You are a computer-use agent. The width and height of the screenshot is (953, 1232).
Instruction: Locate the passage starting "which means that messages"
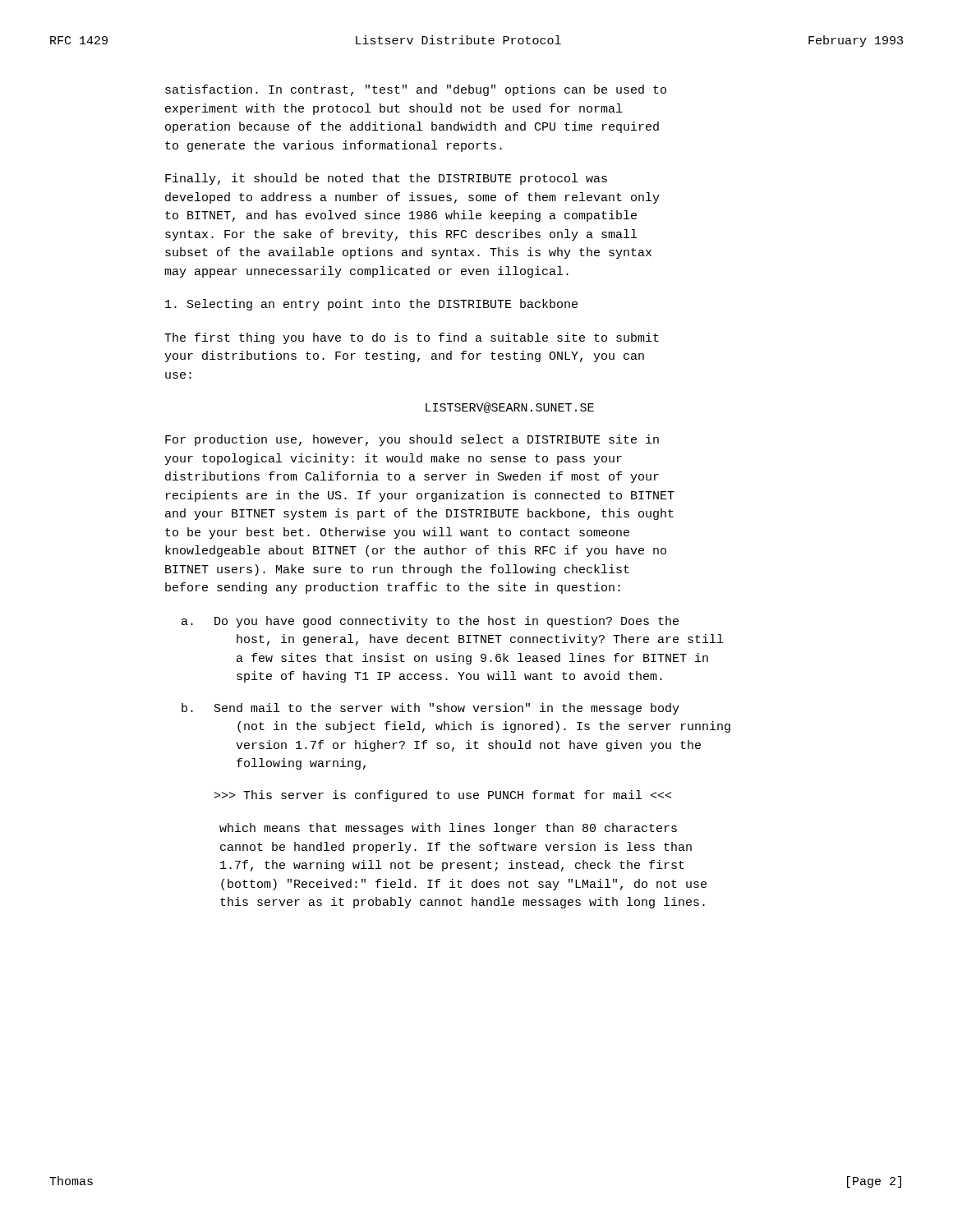452,866
